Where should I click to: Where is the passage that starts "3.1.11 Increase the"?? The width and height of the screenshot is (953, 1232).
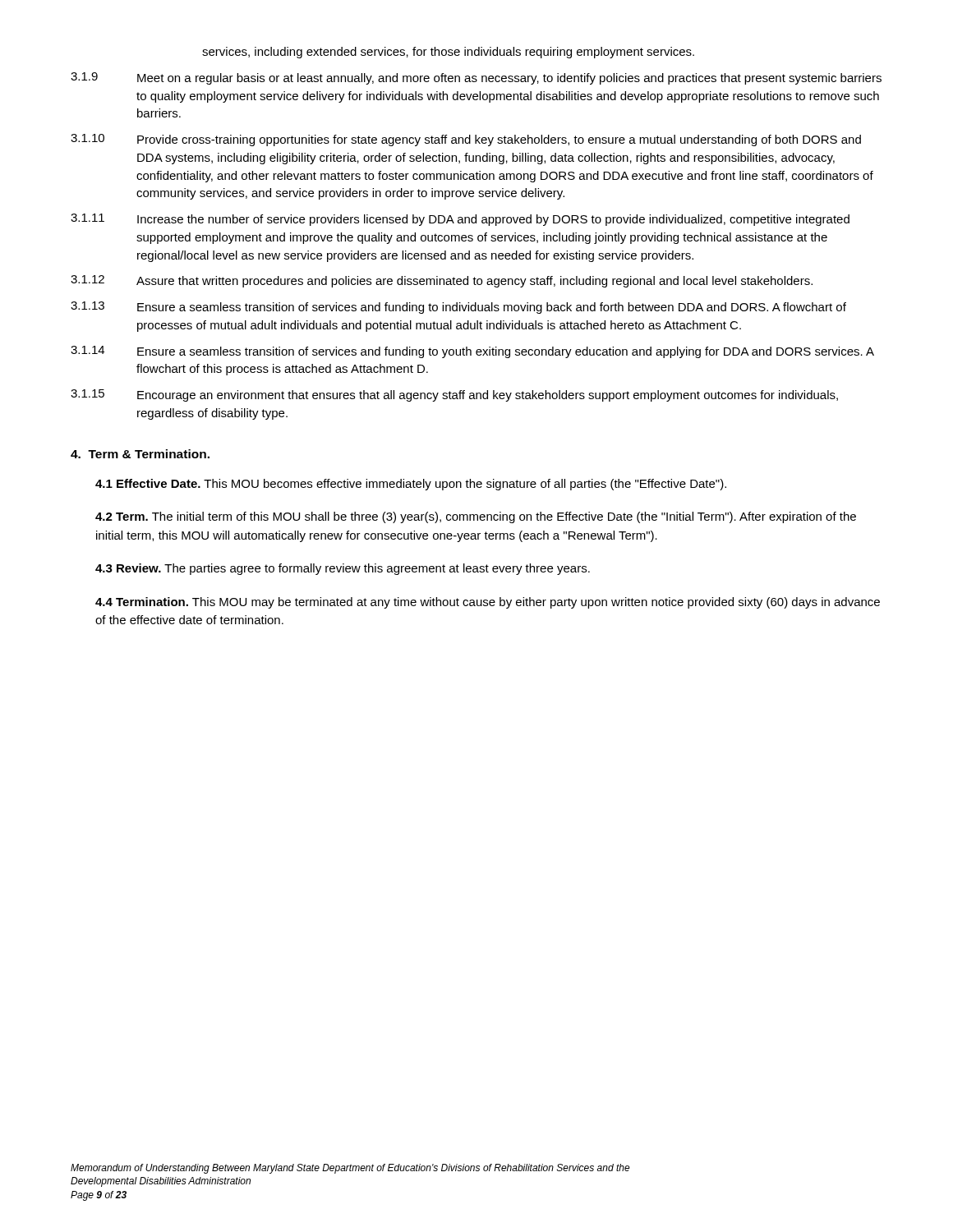click(x=476, y=237)
